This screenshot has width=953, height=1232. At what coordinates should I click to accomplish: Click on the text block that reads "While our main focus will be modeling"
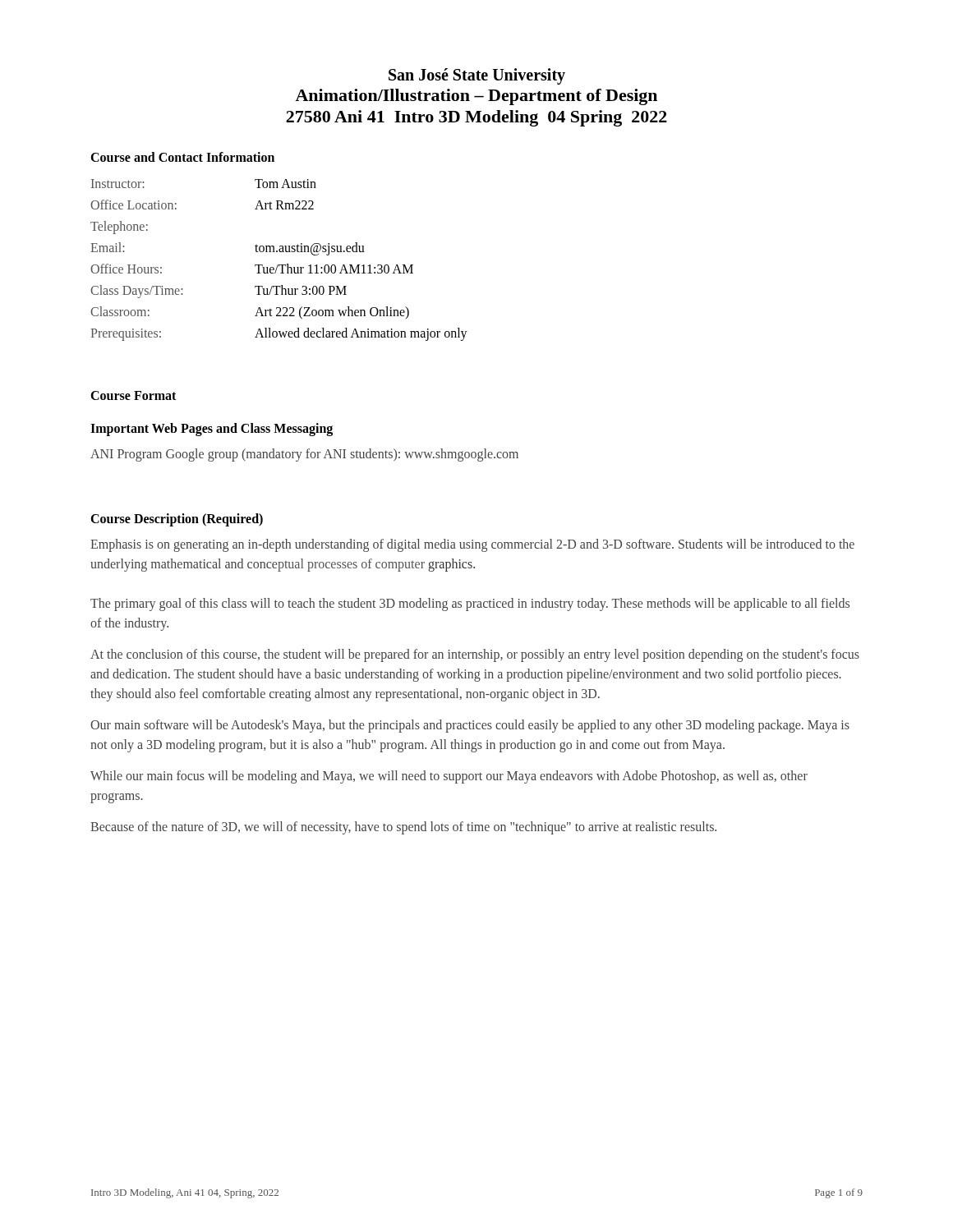click(x=449, y=786)
